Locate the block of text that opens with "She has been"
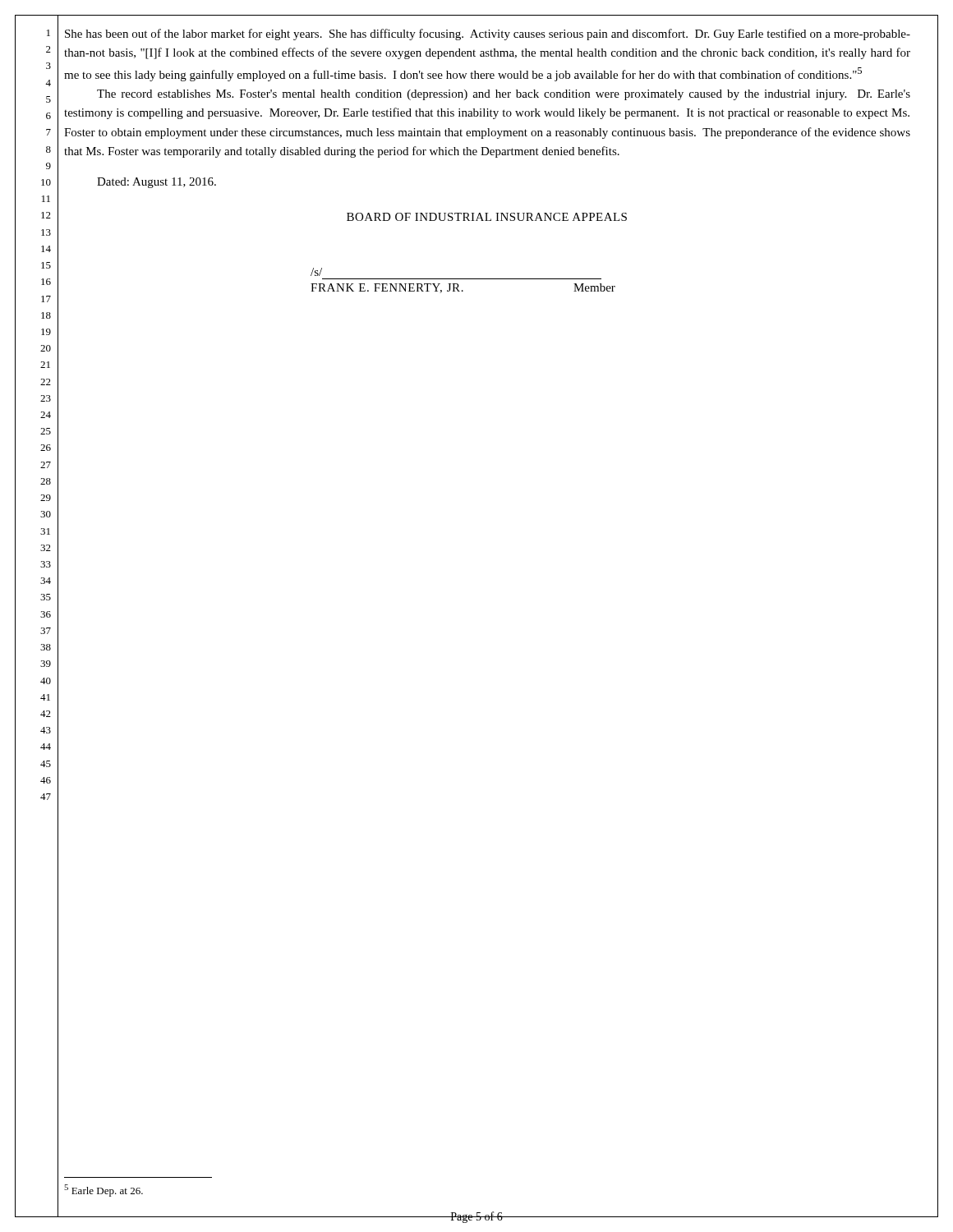953x1232 pixels. point(487,54)
